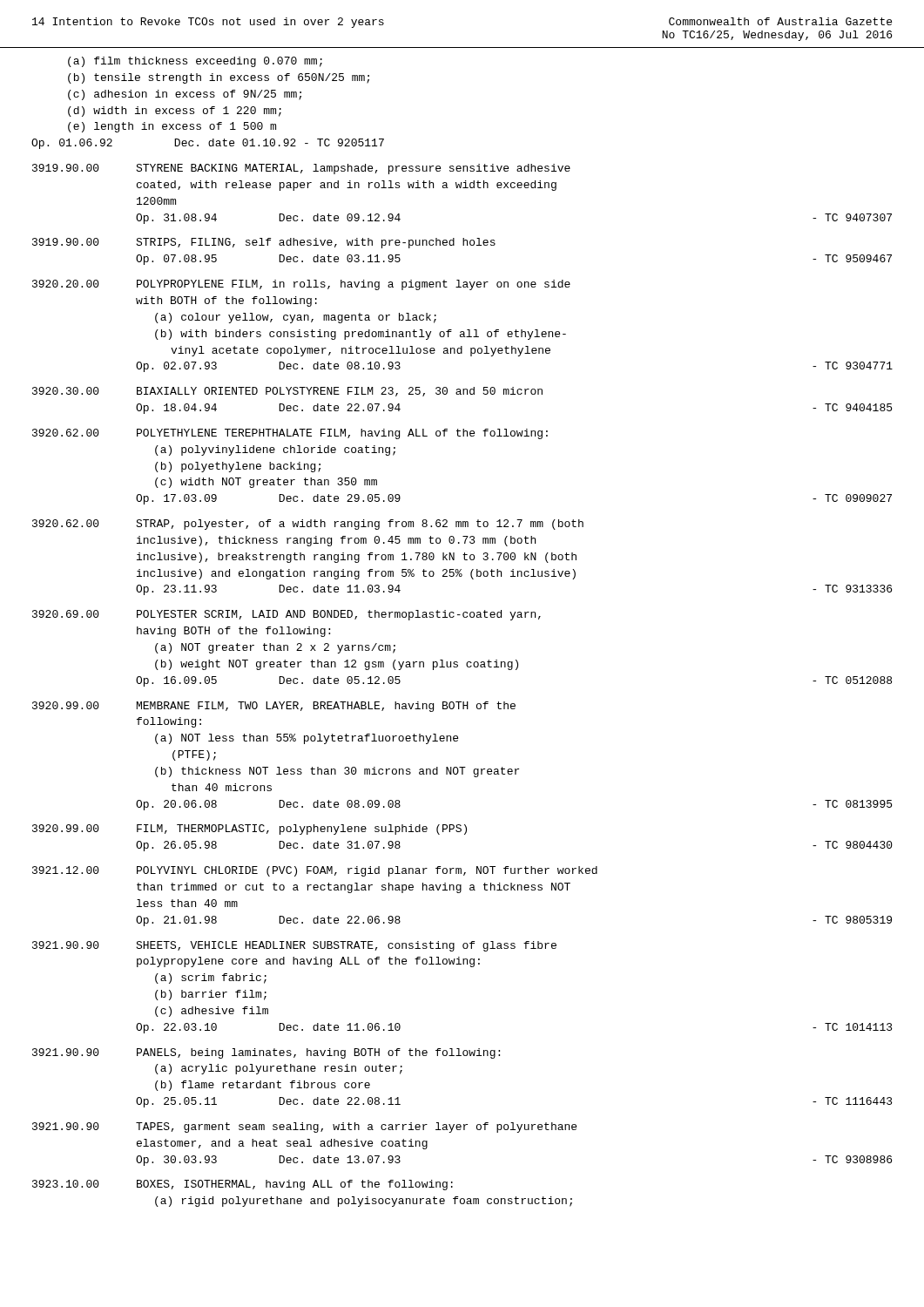Select the block starting "3921.90.90 SHEETS, VEHICLE HEADLINER"
The height and width of the screenshot is (1307, 924).
[x=294, y=946]
